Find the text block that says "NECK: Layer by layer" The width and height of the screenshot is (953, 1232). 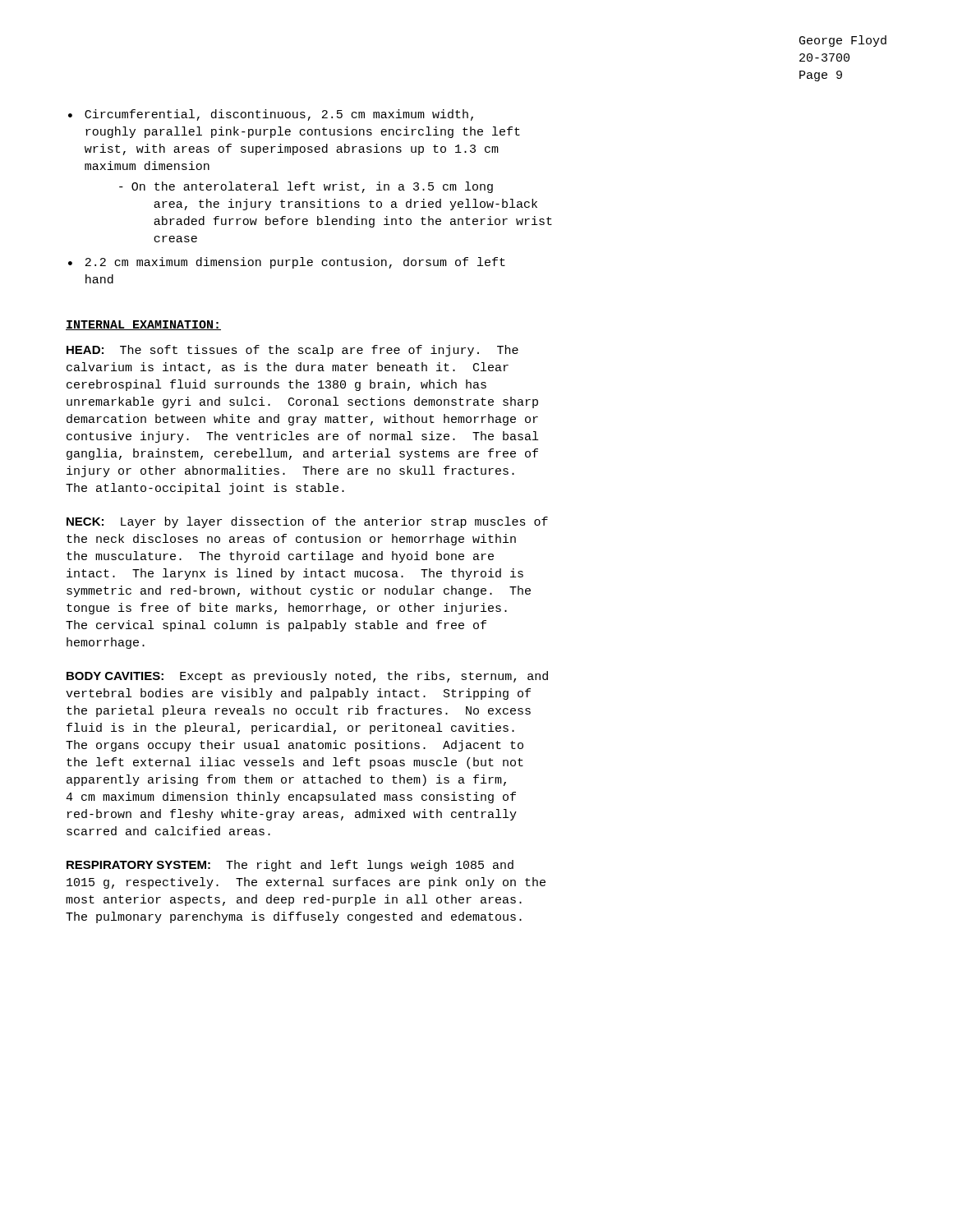click(x=307, y=582)
